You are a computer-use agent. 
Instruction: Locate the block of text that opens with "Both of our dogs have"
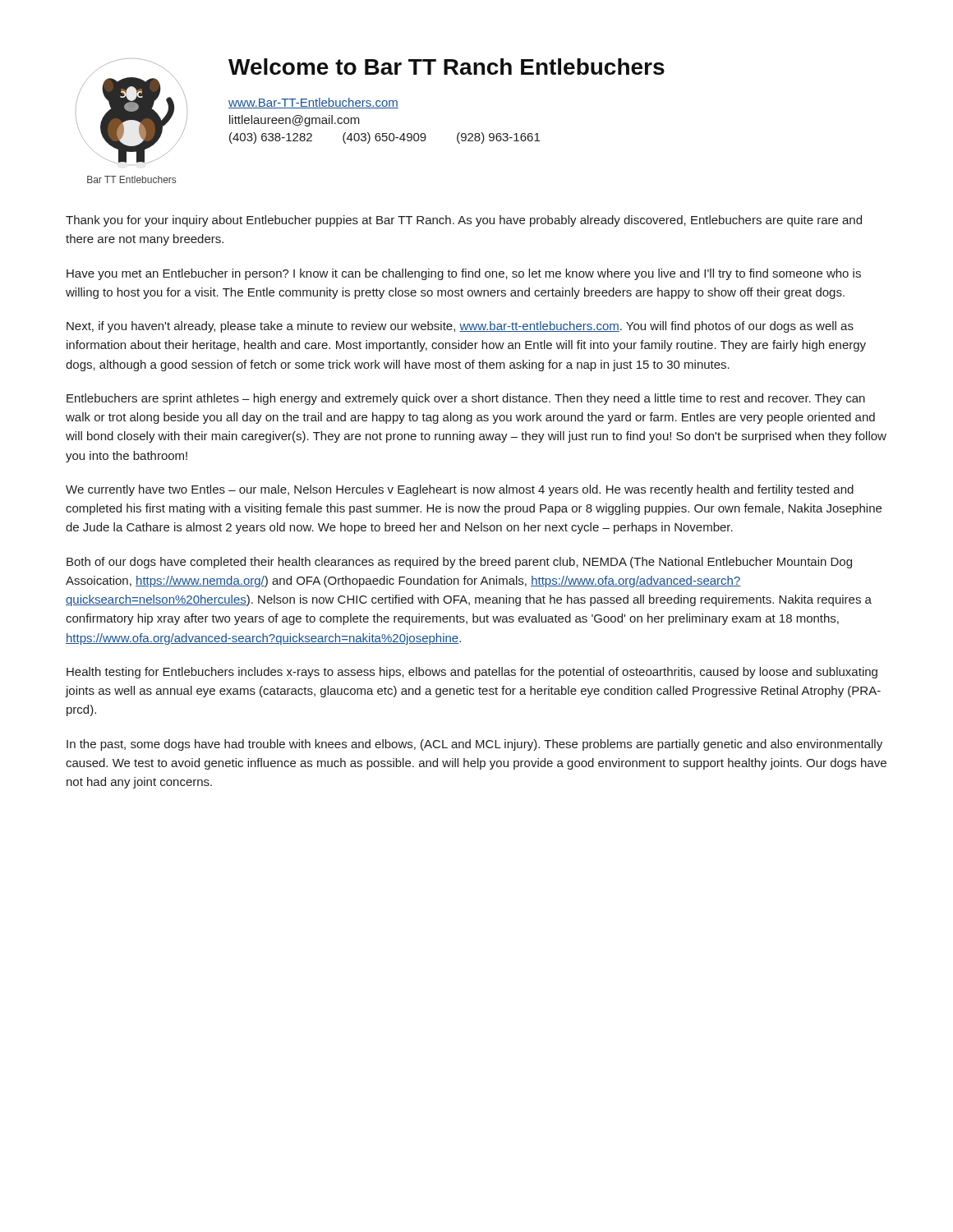click(x=469, y=599)
